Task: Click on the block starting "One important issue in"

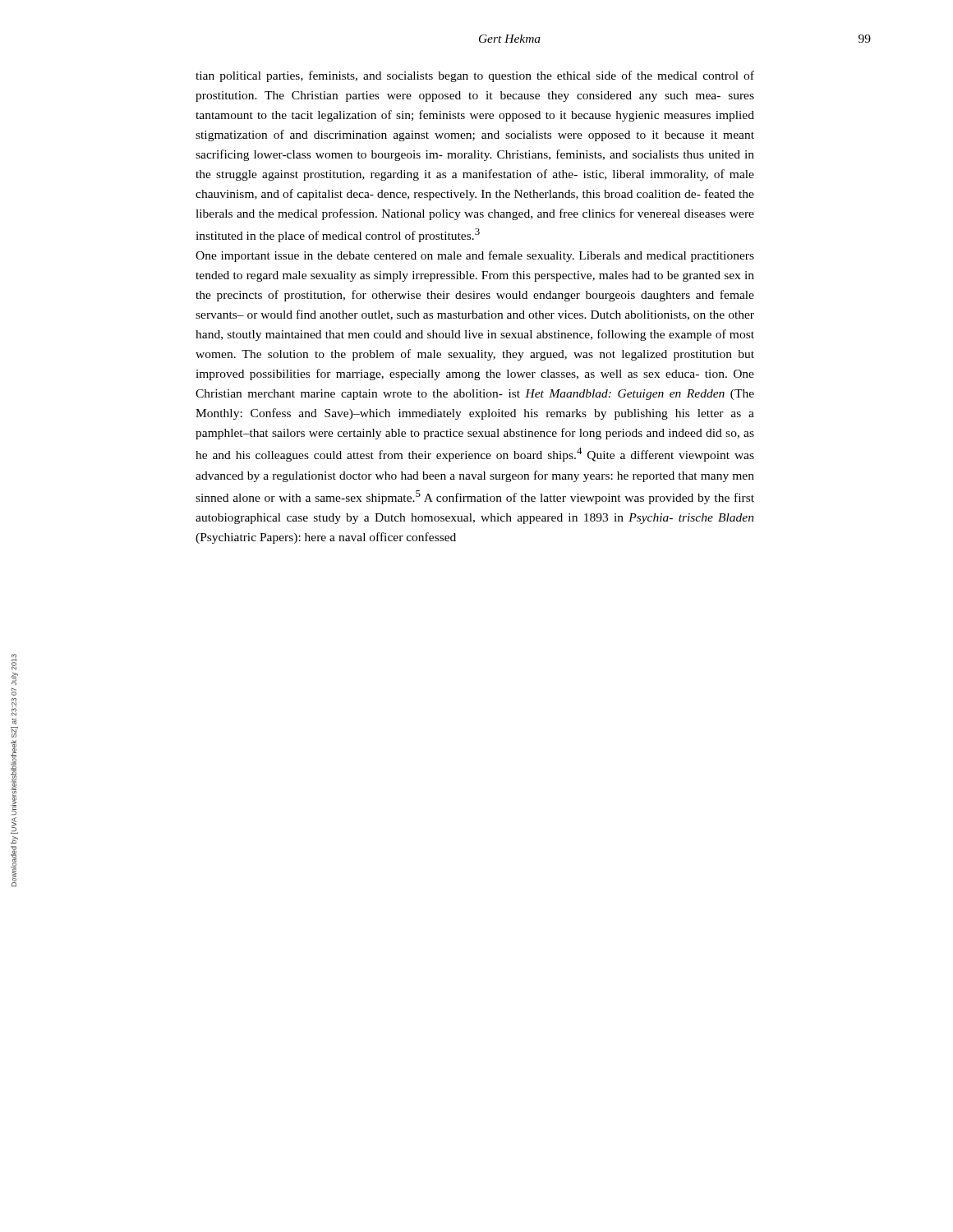Action: 475,396
